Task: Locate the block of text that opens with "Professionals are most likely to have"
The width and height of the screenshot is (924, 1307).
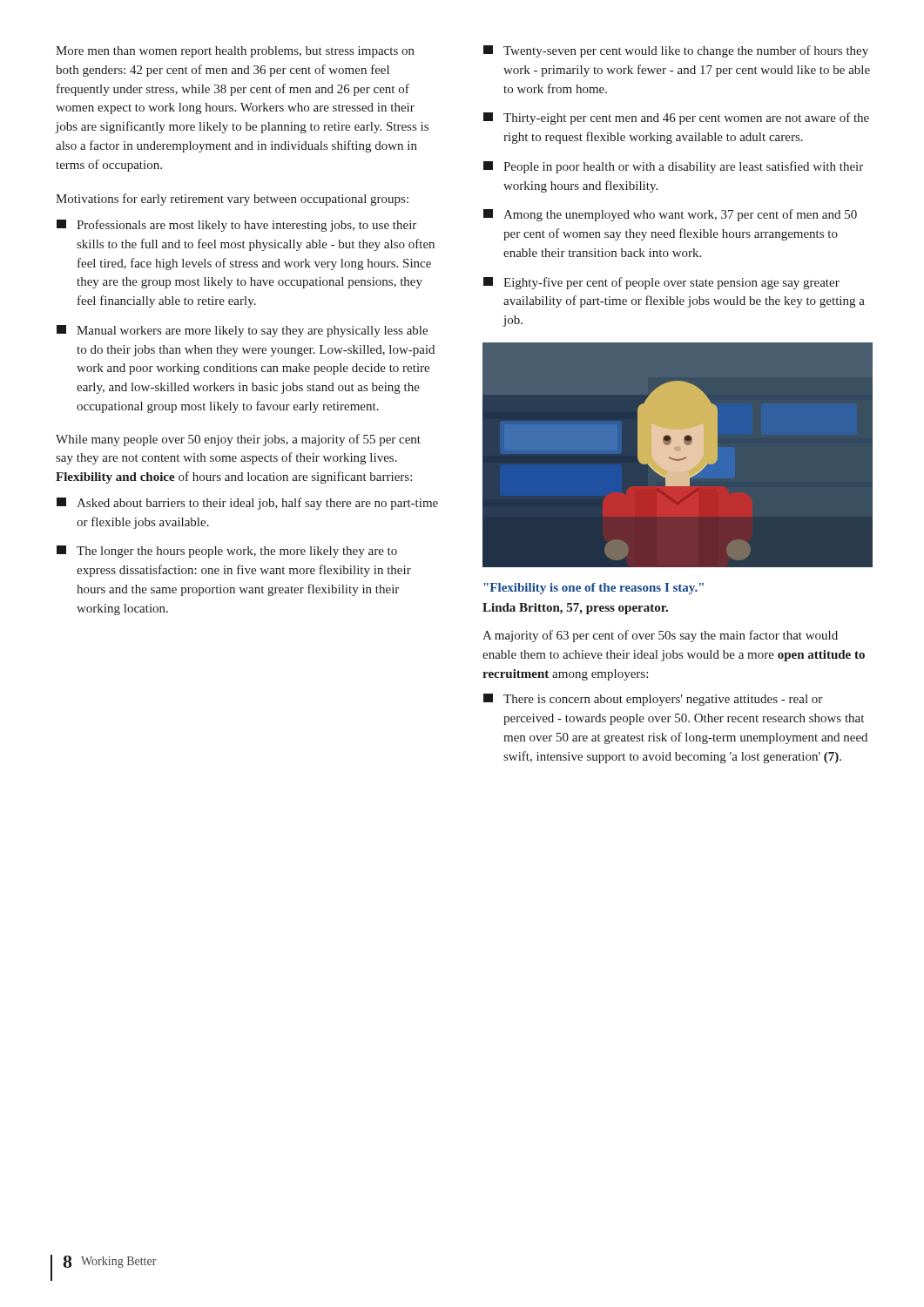Action: point(247,263)
